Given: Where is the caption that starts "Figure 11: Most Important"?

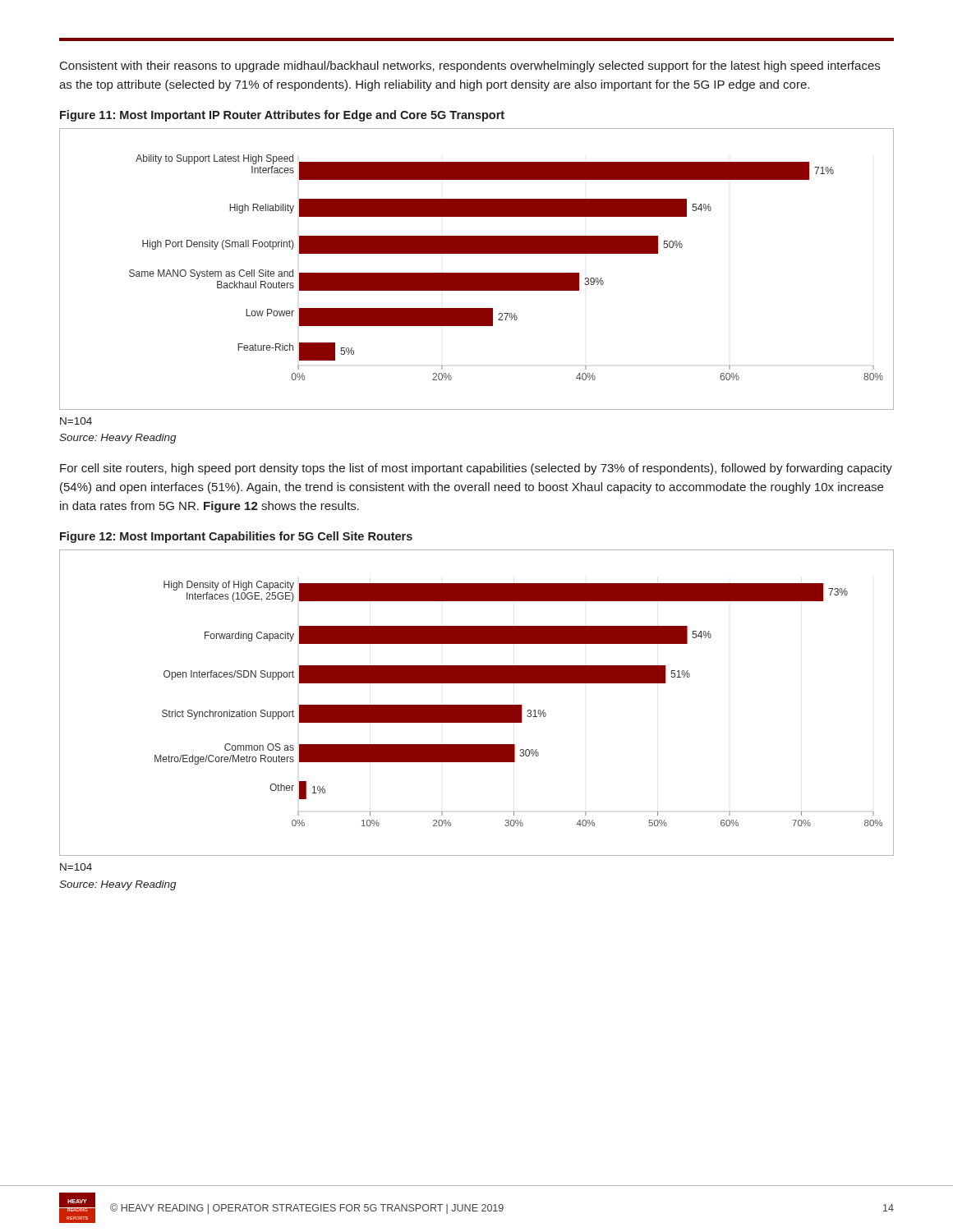Looking at the screenshot, I should pyautogui.click(x=282, y=115).
